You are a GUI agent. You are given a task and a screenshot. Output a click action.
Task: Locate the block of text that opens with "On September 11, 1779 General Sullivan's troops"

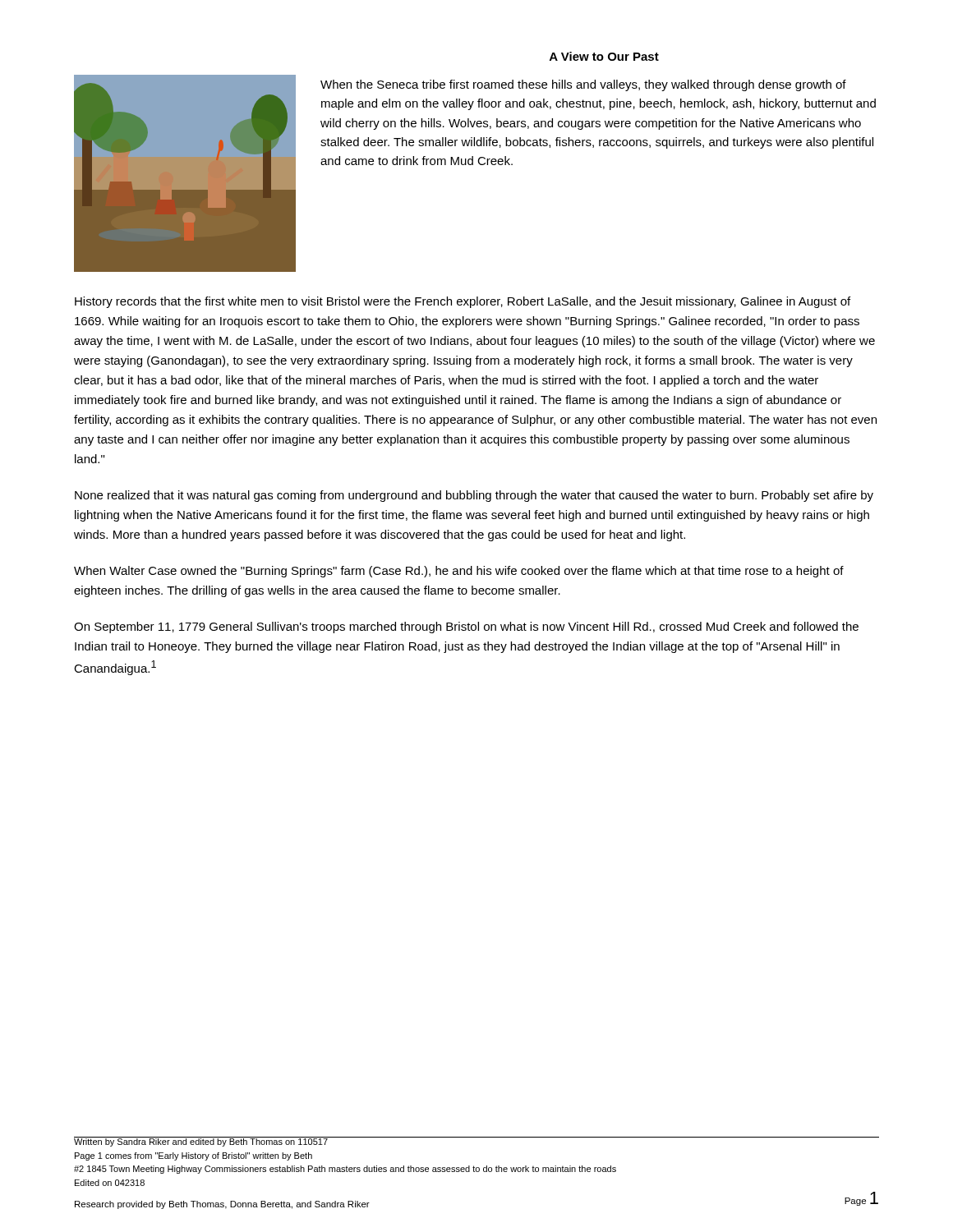point(466,647)
